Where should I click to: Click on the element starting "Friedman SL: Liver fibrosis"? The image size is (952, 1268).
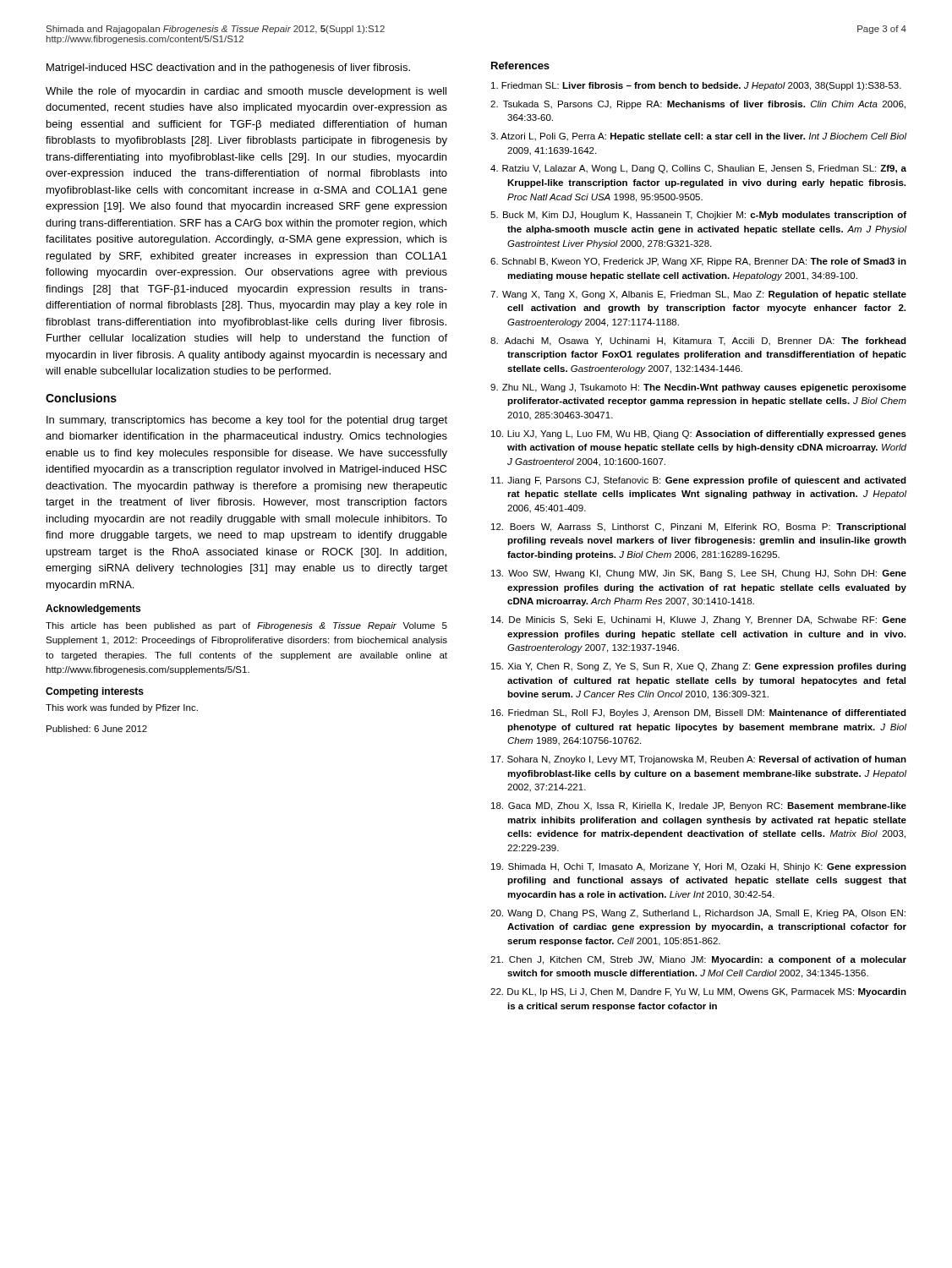click(x=696, y=85)
